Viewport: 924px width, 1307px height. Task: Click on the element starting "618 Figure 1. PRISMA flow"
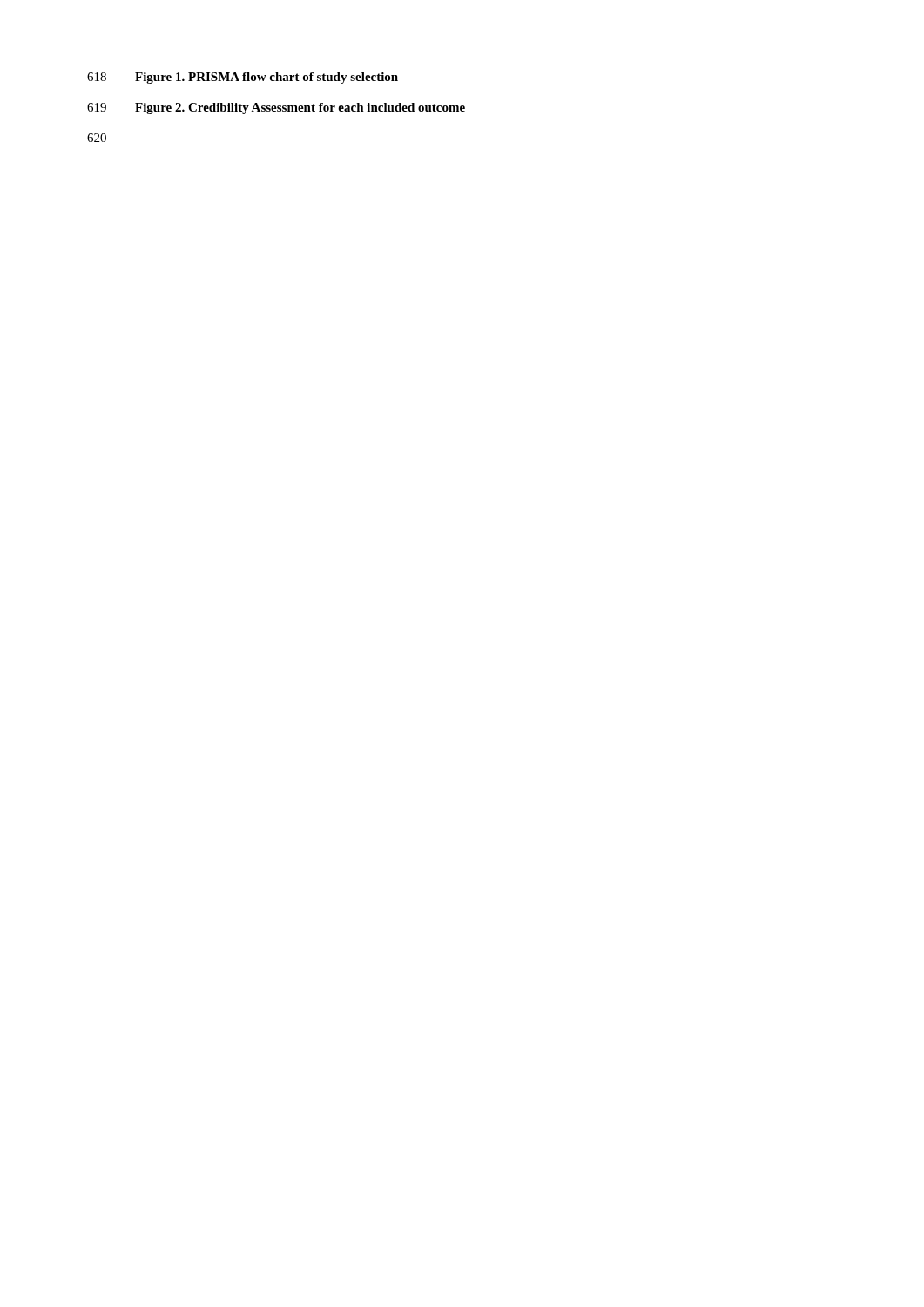coord(243,77)
